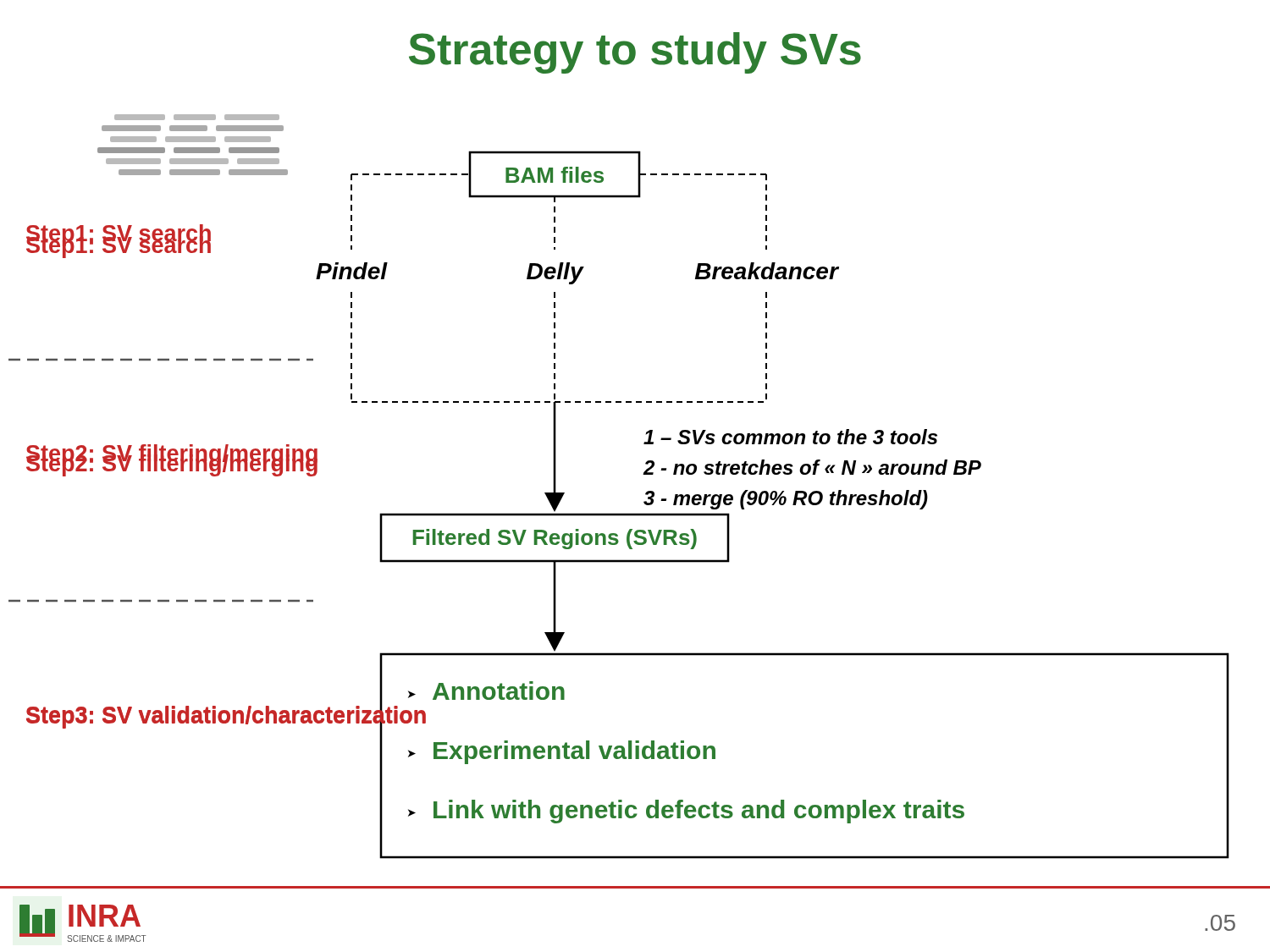1270x952 pixels.
Task: Click on the list item that reads "Step1: SV search"
Action: [119, 245]
